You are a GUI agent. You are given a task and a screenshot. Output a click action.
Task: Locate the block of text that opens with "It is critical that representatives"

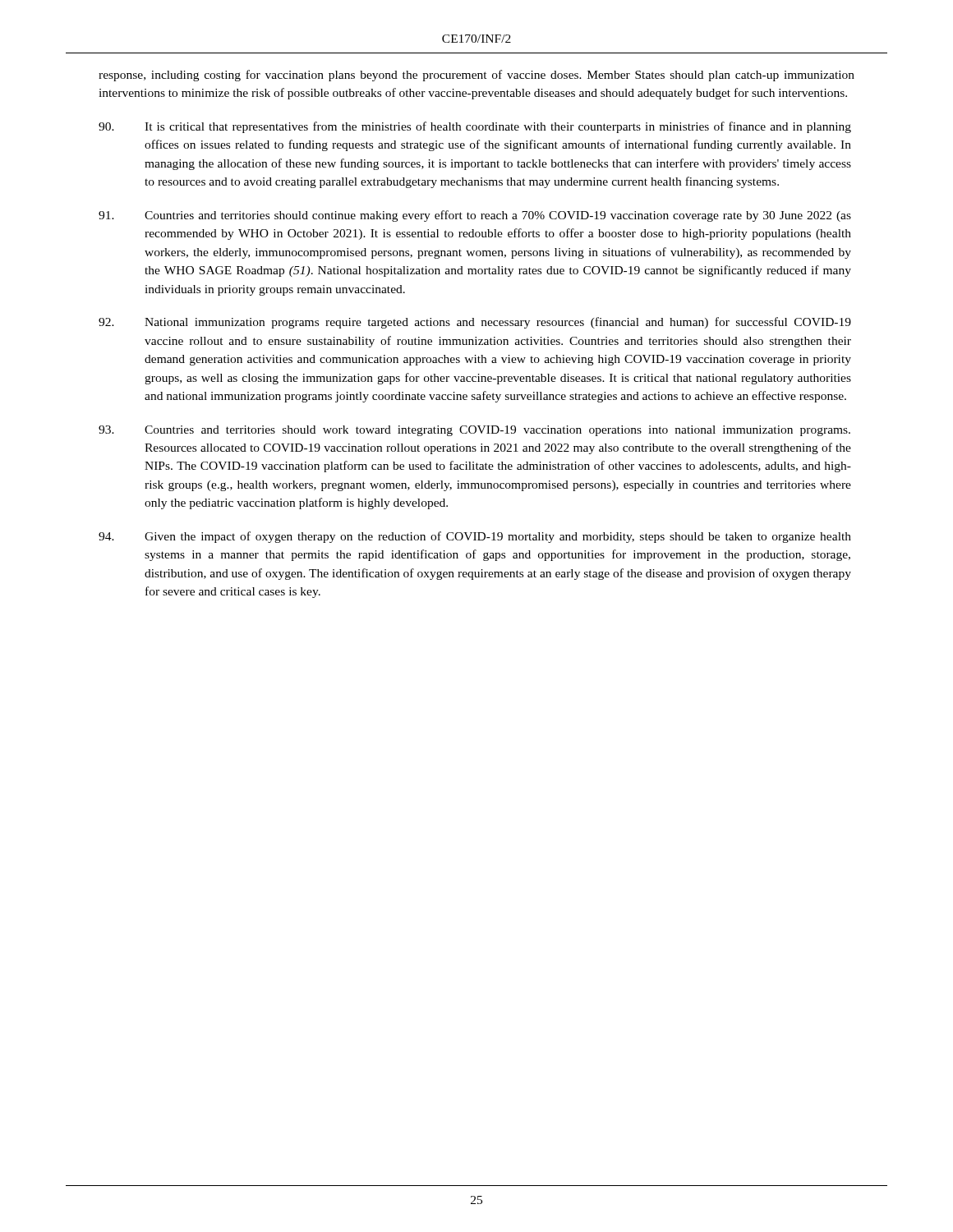coord(475,154)
